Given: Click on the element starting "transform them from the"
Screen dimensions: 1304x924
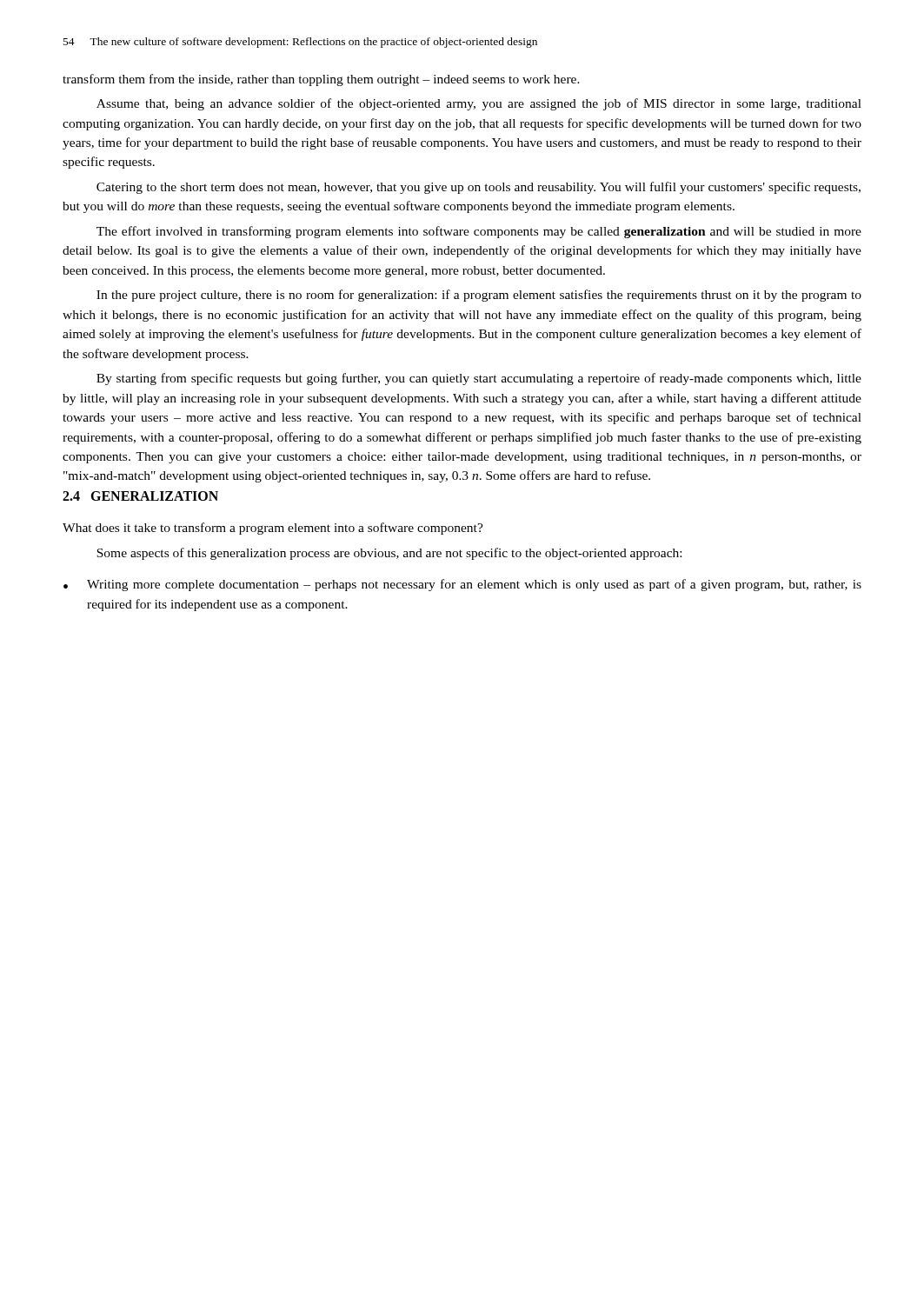Looking at the screenshot, I should point(462,277).
